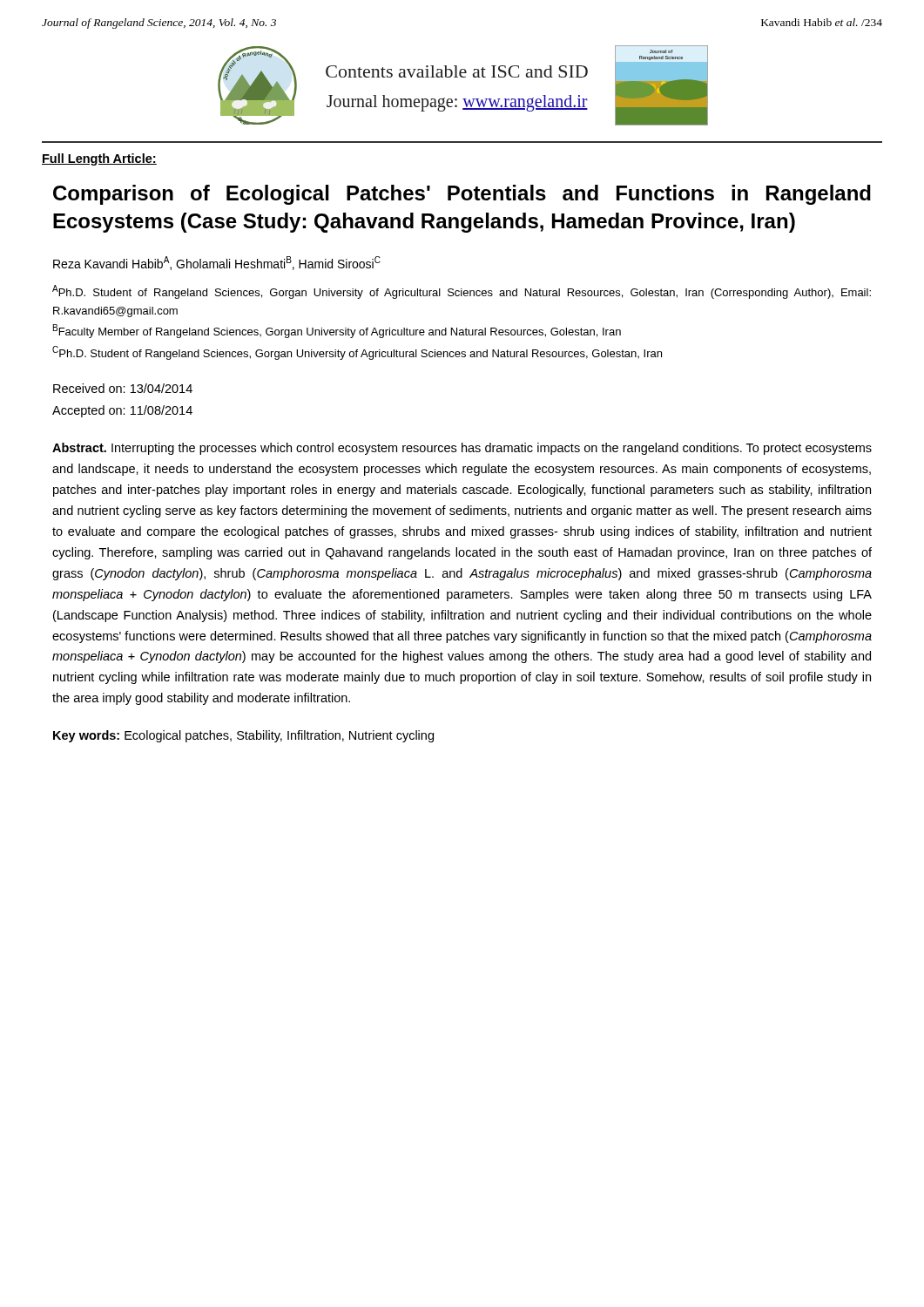Screen dimensions: 1307x924
Task: Find the block on this page that starts "Key words: Ecological patches, Stability,"
Action: pos(243,736)
